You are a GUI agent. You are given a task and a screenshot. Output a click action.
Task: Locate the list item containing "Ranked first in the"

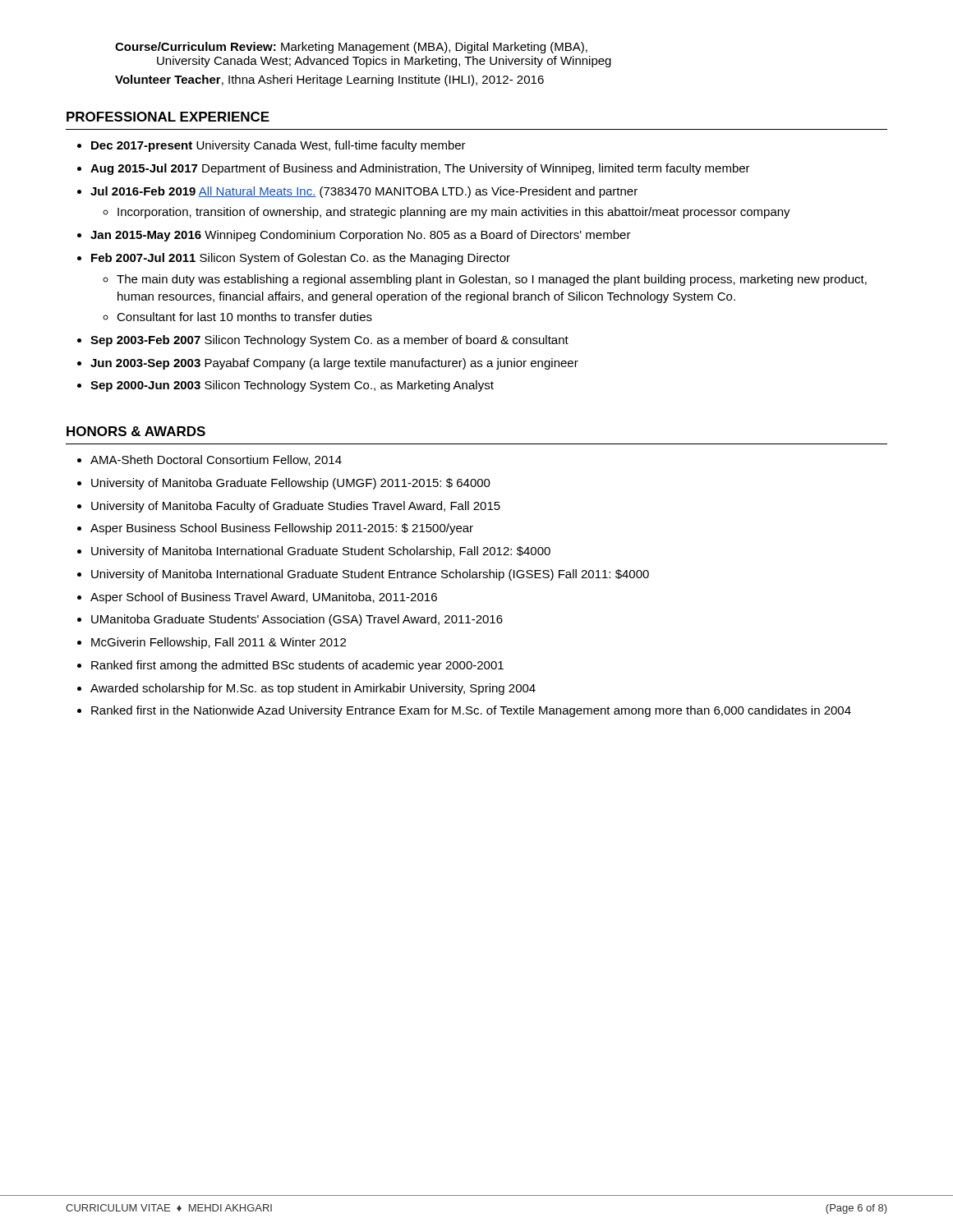coord(471,710)
